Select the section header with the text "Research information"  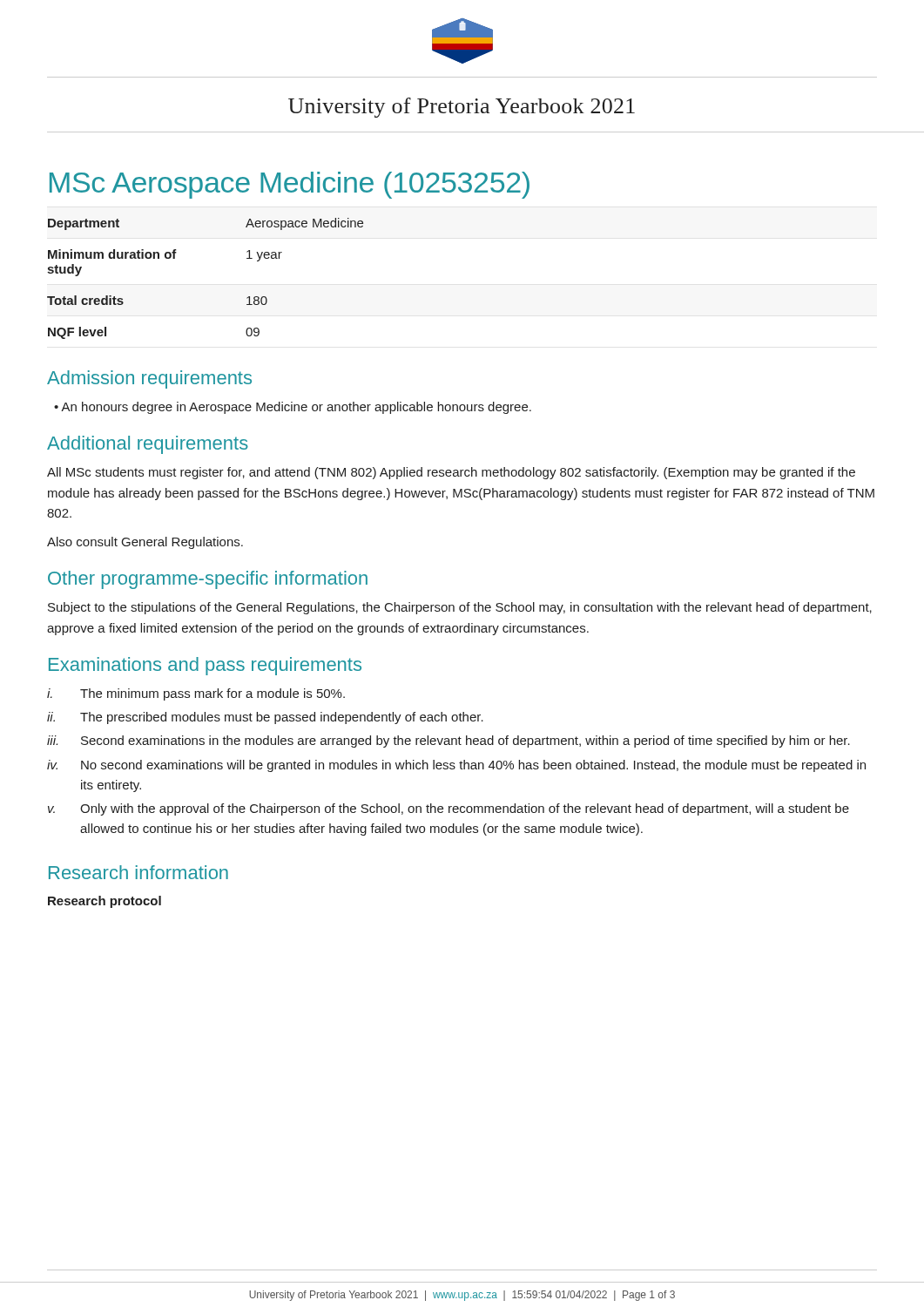coord(138,872)
